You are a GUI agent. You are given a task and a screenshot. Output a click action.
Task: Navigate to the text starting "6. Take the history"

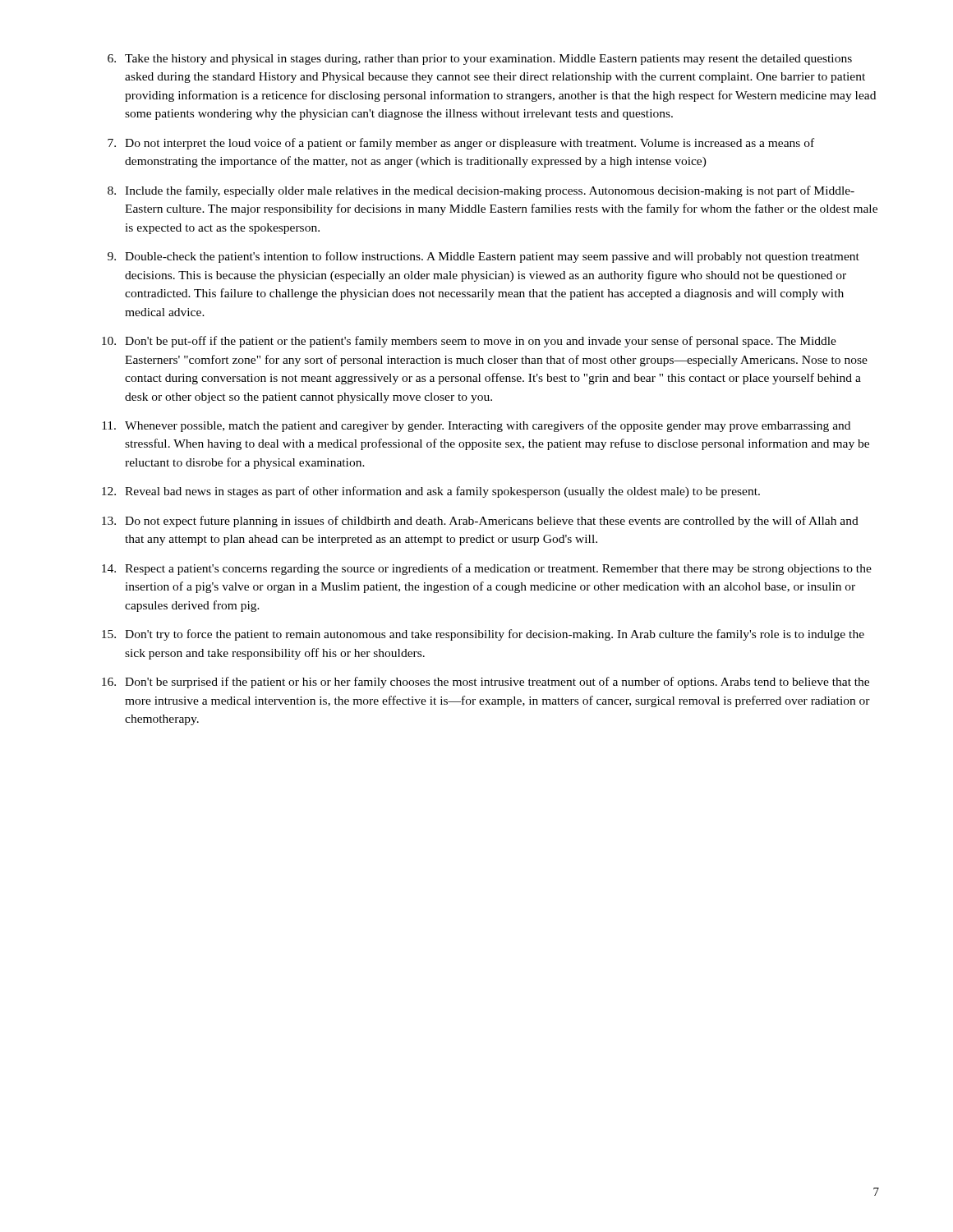[x=476, y=86]
